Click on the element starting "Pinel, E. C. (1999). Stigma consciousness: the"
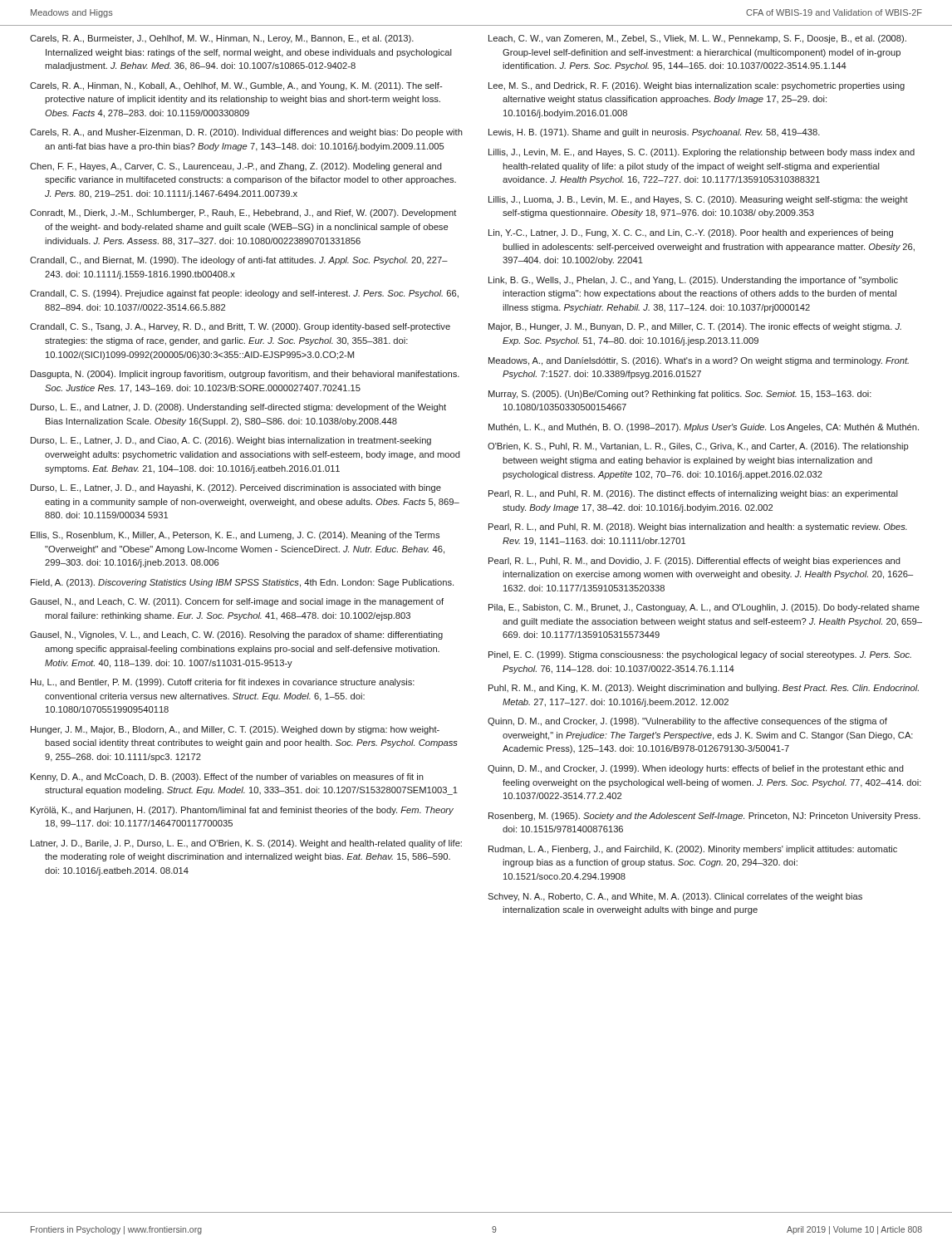 [x=700, y=661]
